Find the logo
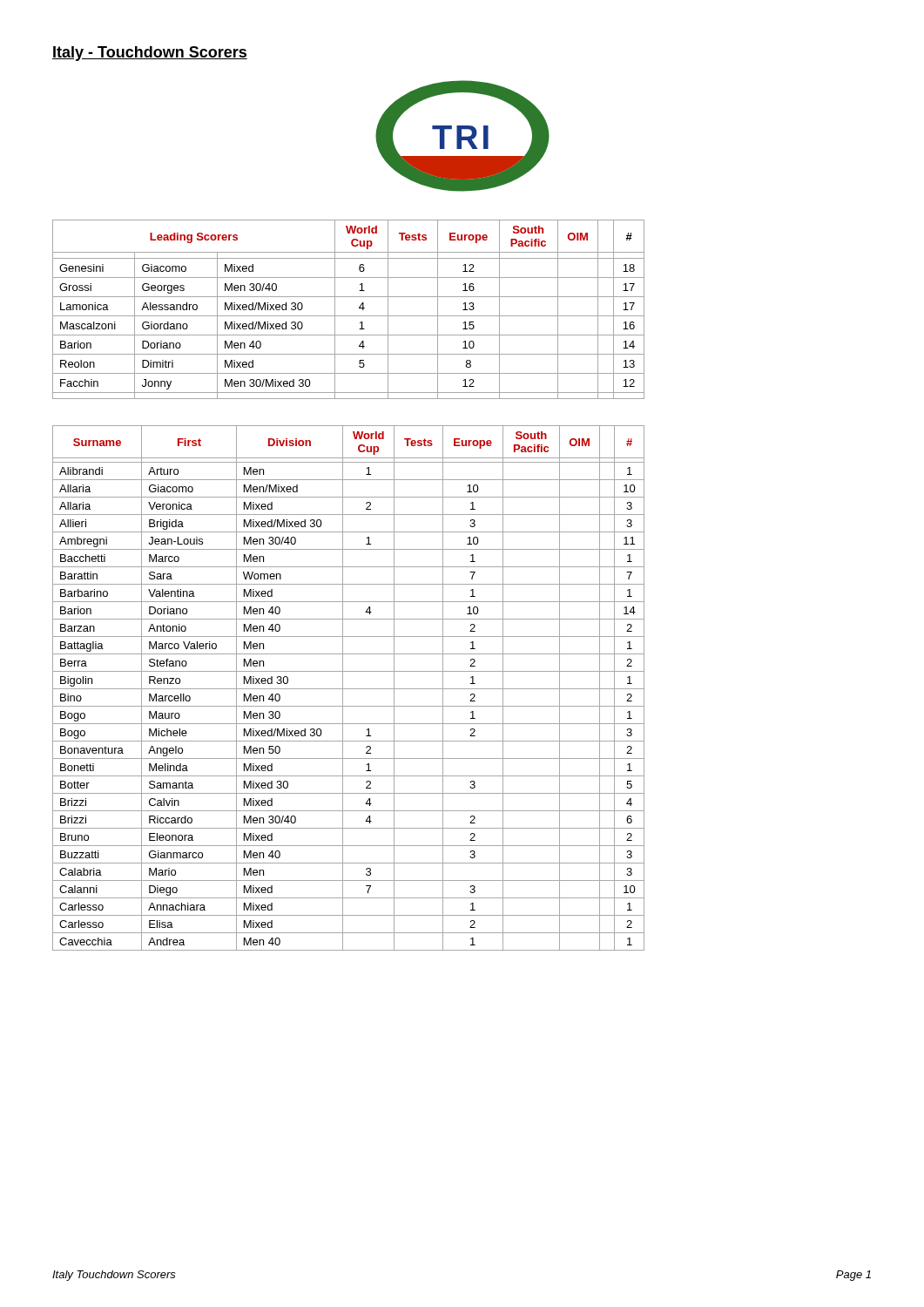Viewport: 924px width, 1307px height. (x=462, y=137)
